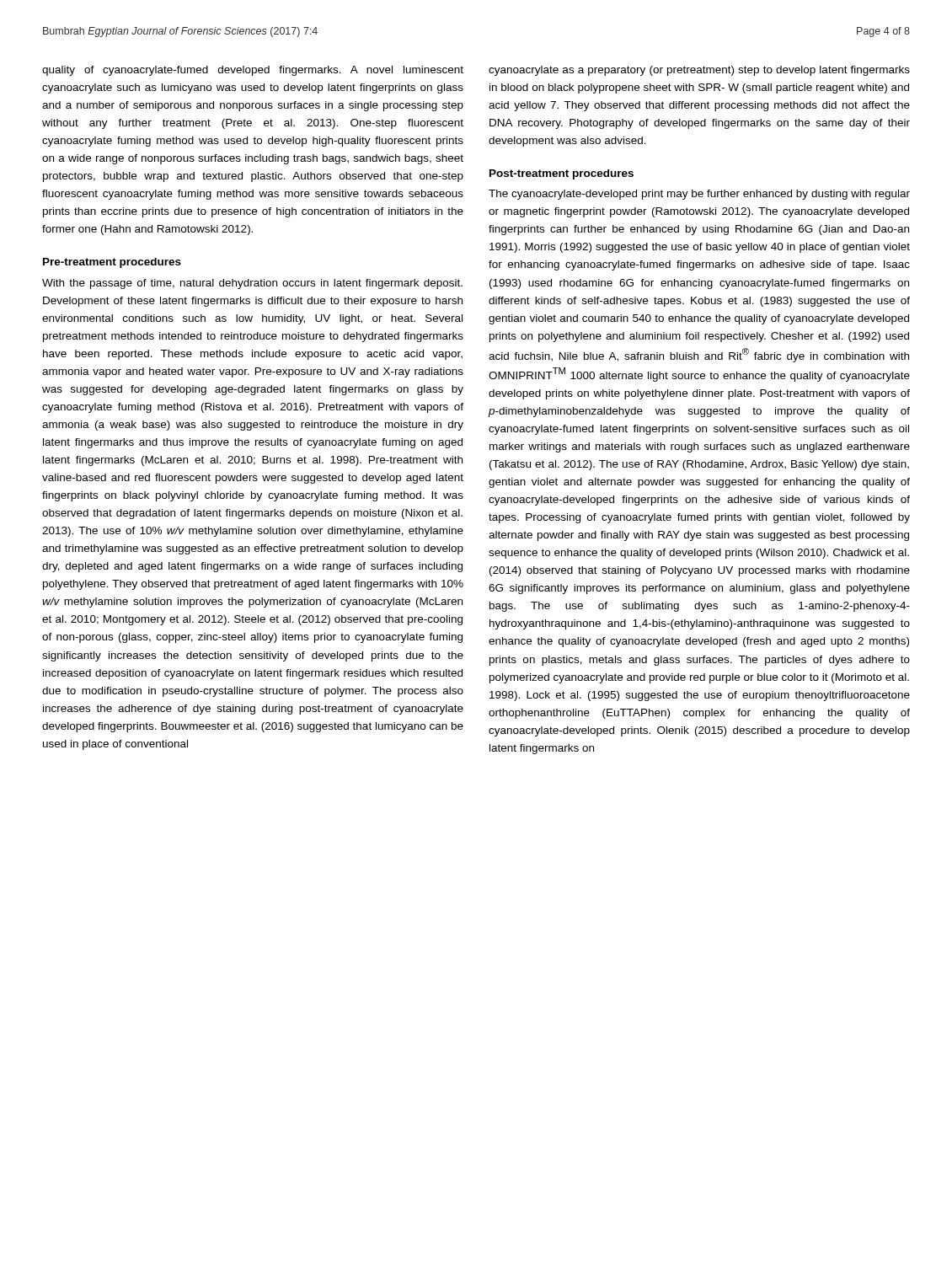The height and width of the screenshot is (1264, 952).
Task: Click on the text starting "quality of cyanoacrylate-fumed developed fingermarks. A novel luminescent"
Action: (253, 149)
